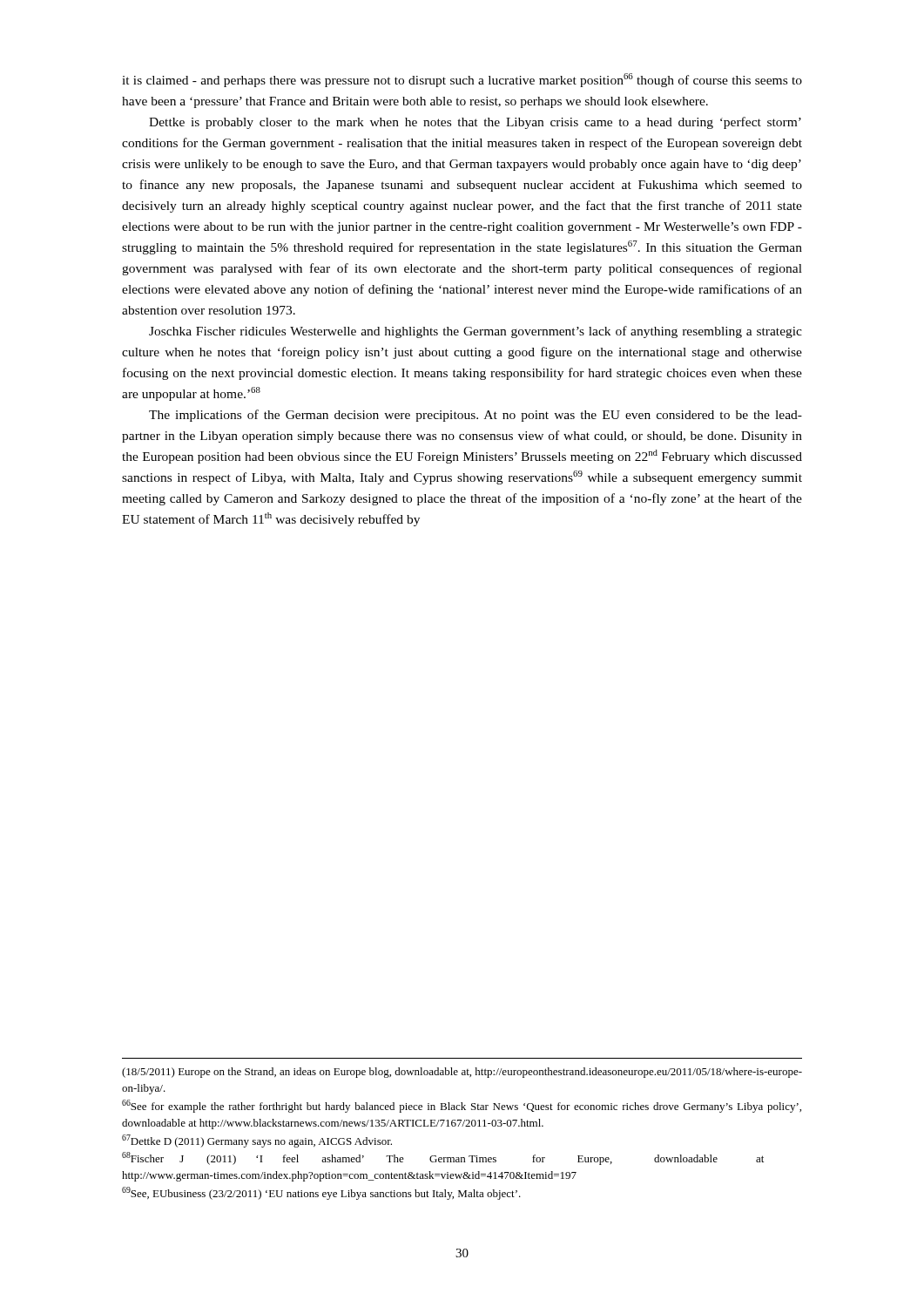Viewport: 924px width, 1307px height.
Task: Find the block on this page that starts "it is claimed - and"
Action: [462, 300]
